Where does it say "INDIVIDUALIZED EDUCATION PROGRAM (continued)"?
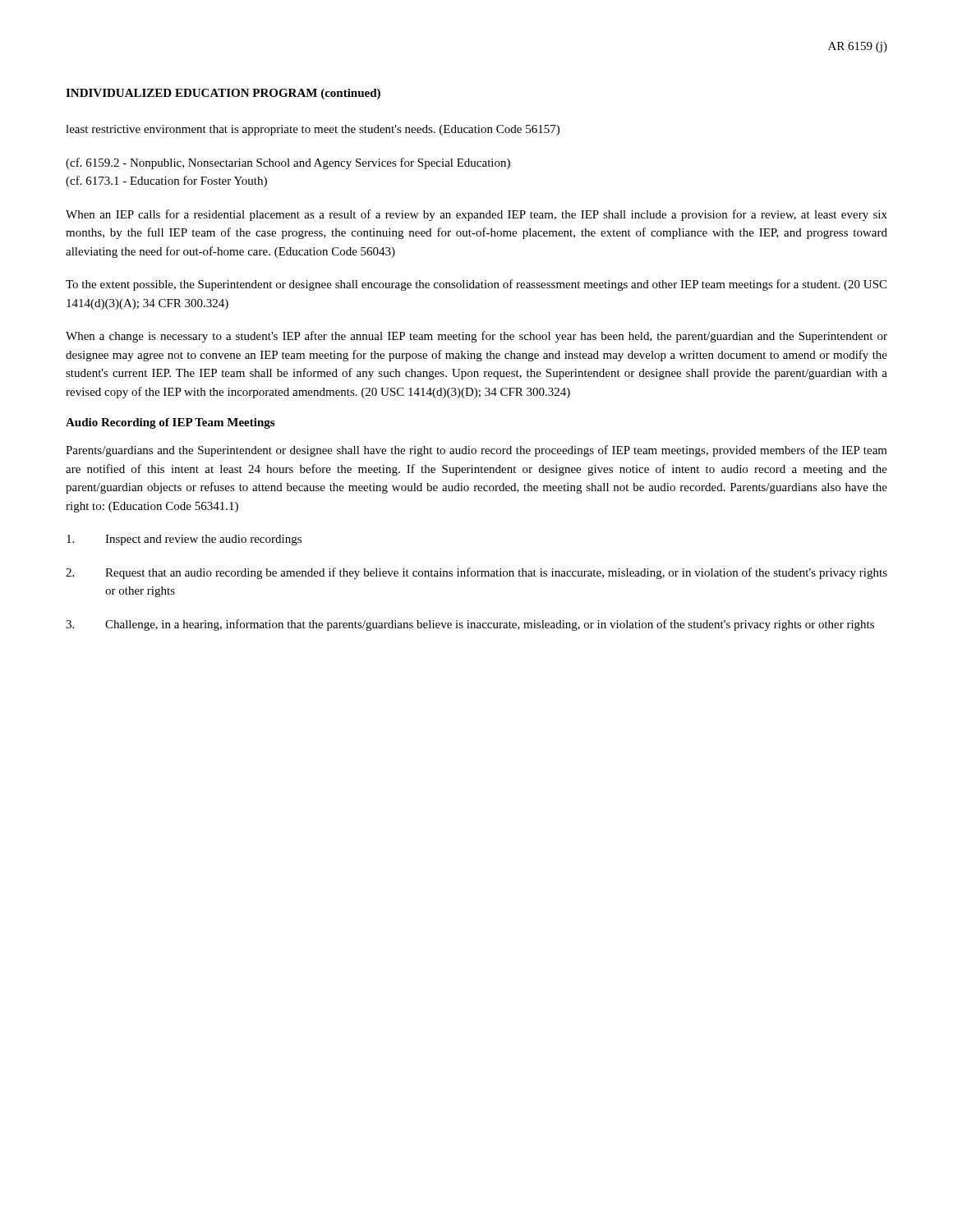 click(x=223, y=93)
